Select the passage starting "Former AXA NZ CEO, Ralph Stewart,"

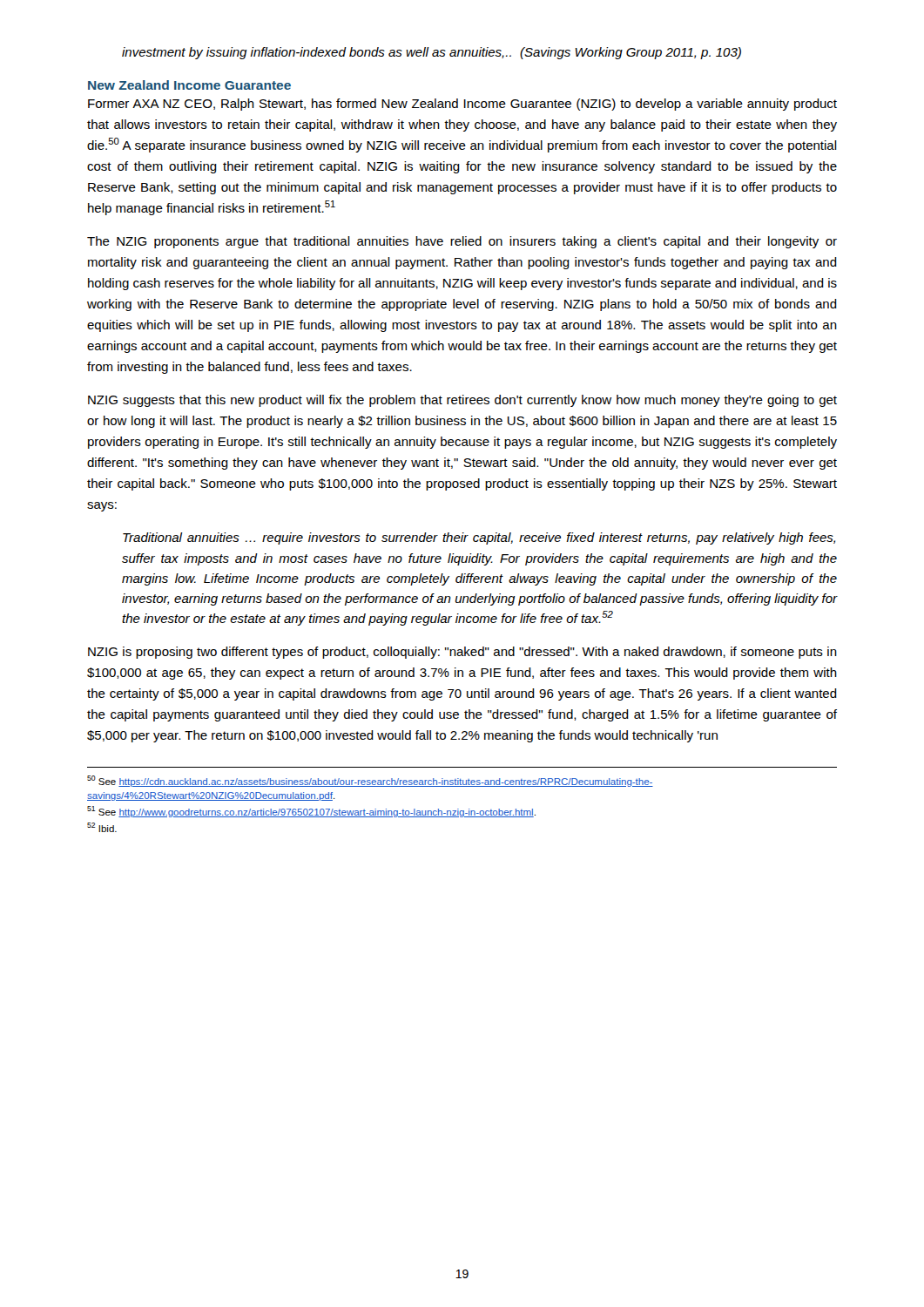(x=462, y=156)
